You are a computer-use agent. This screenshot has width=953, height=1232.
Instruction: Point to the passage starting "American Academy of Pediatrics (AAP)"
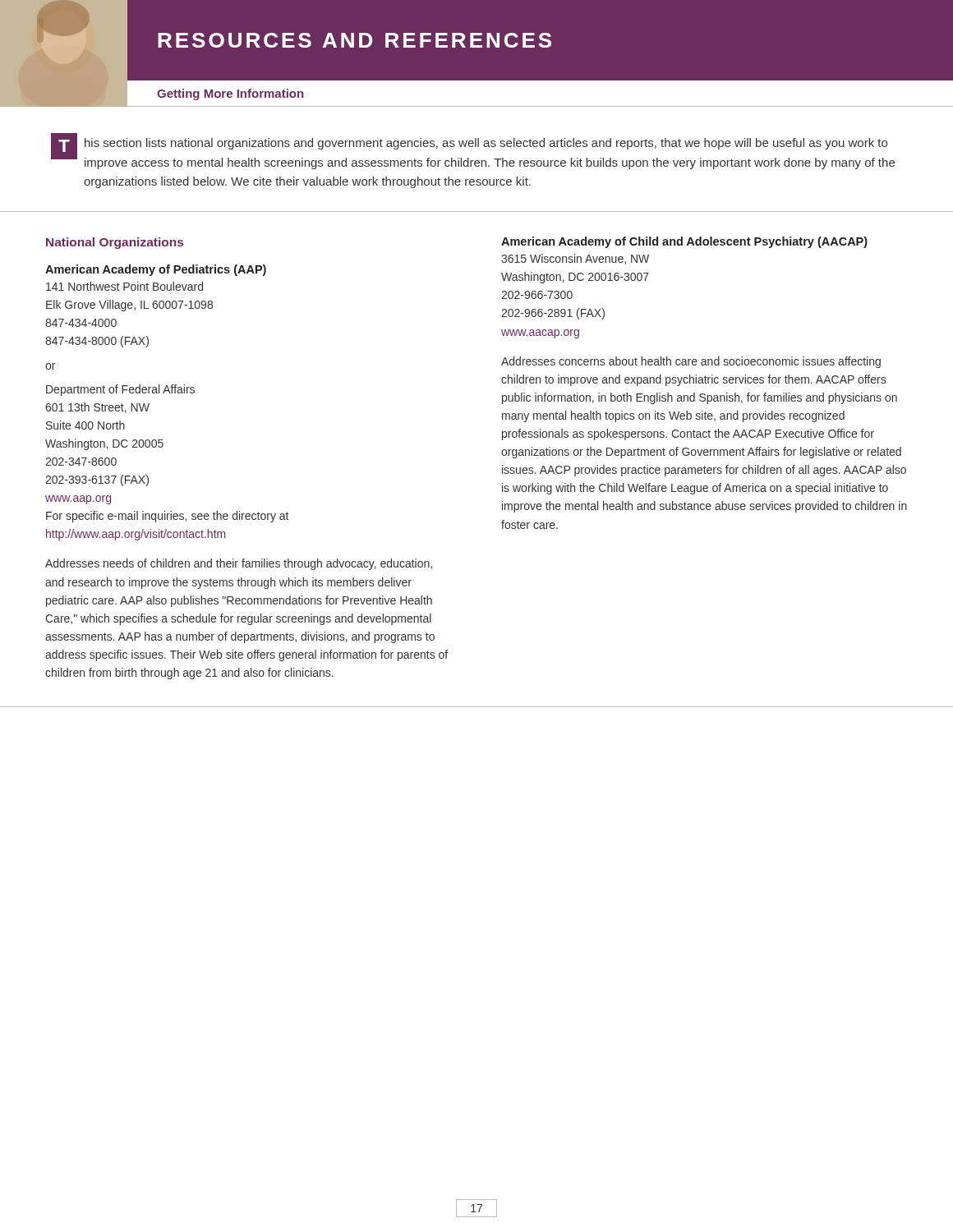[156, 270]
